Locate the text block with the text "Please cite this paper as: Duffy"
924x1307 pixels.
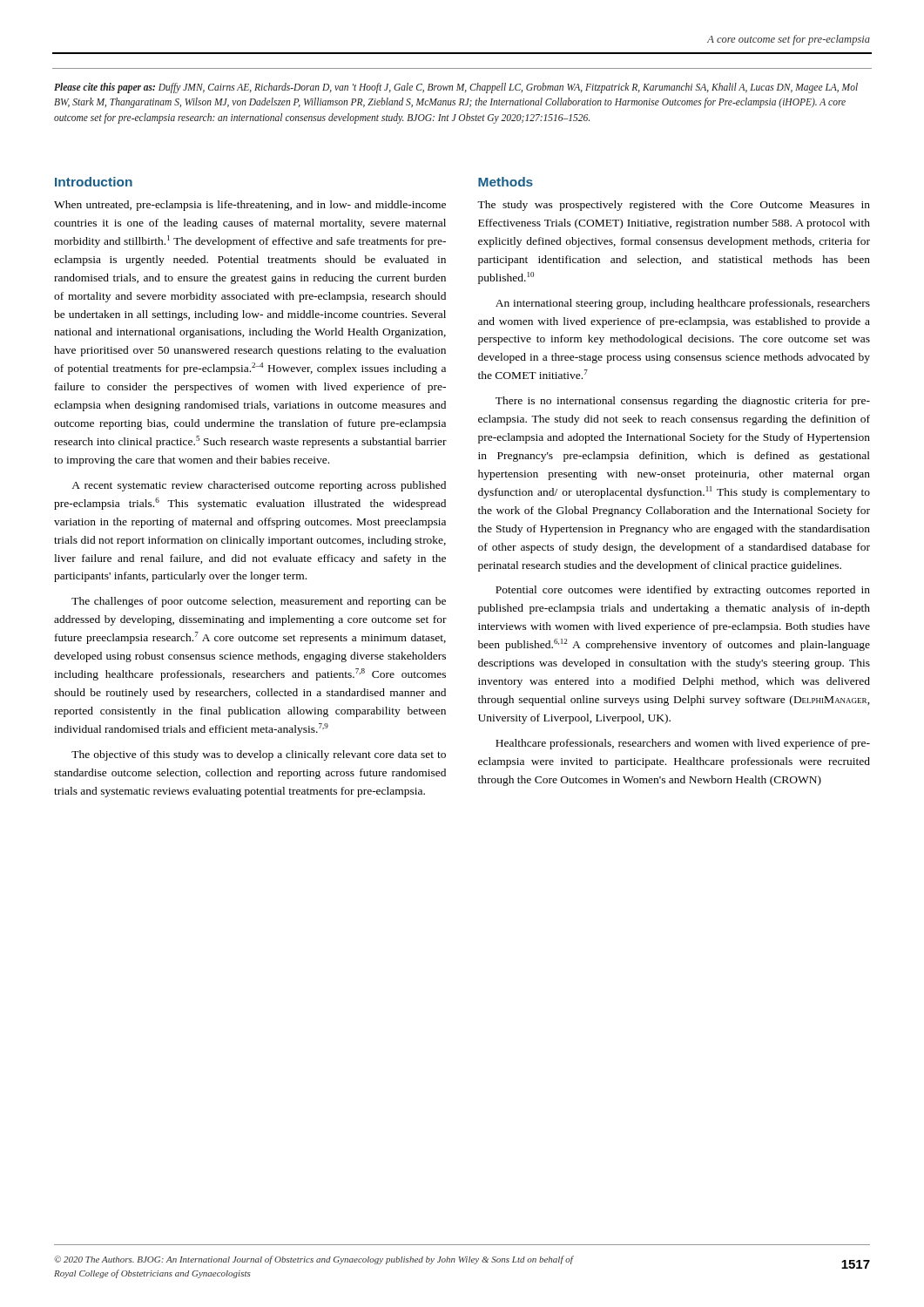[x=456, y=102]
